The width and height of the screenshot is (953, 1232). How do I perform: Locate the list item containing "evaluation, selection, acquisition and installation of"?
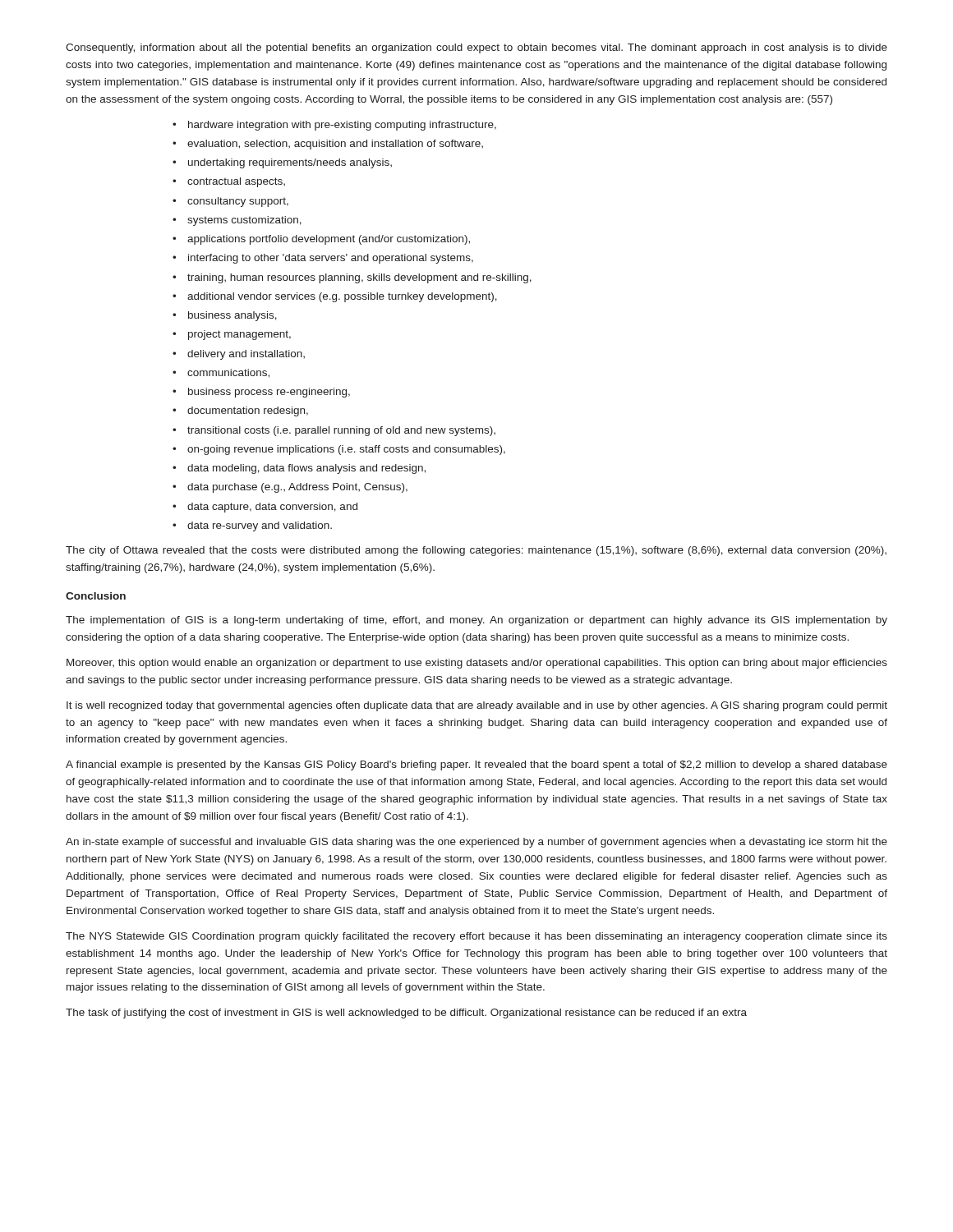pos(328,145)
